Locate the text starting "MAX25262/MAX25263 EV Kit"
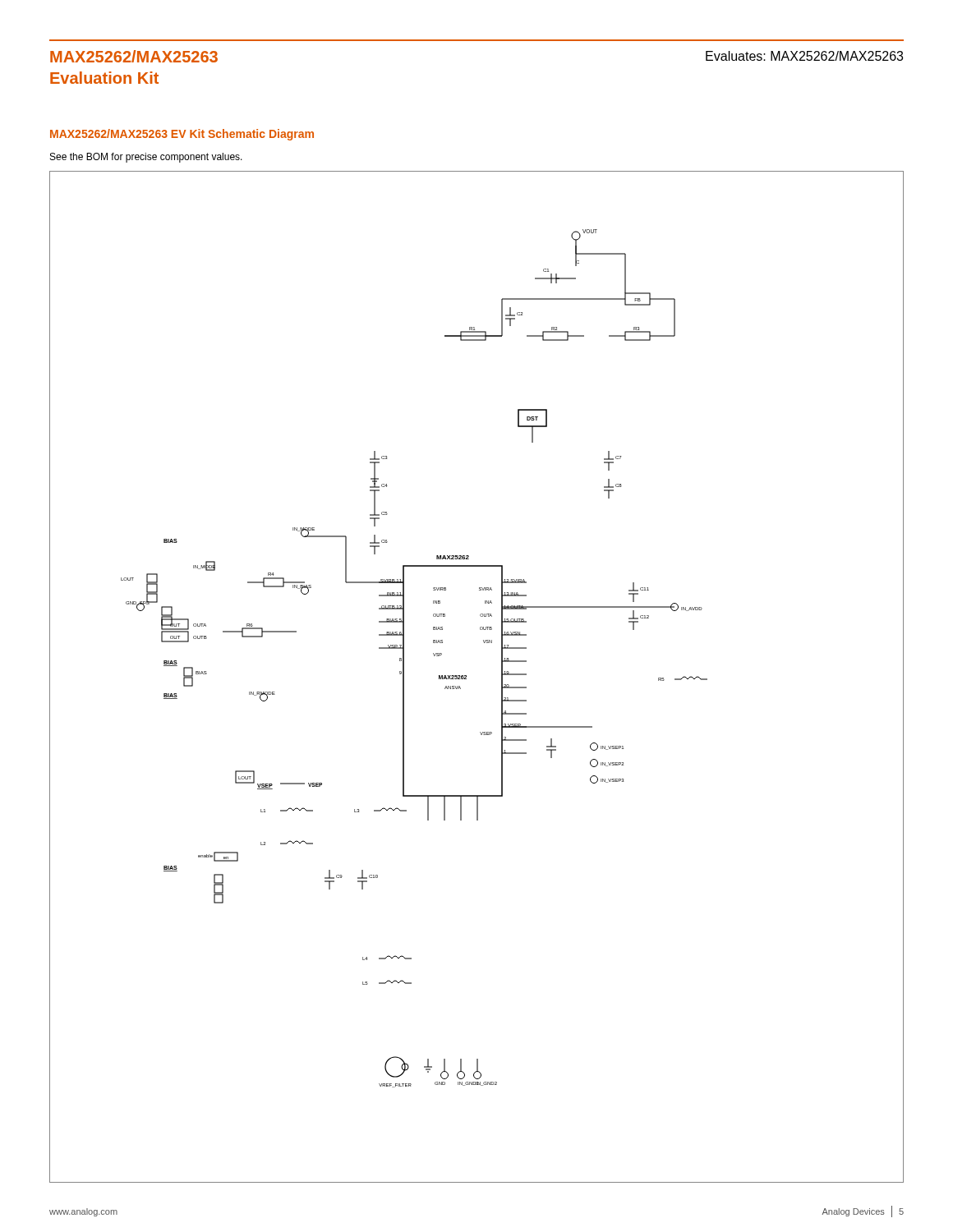 [182, 134]
